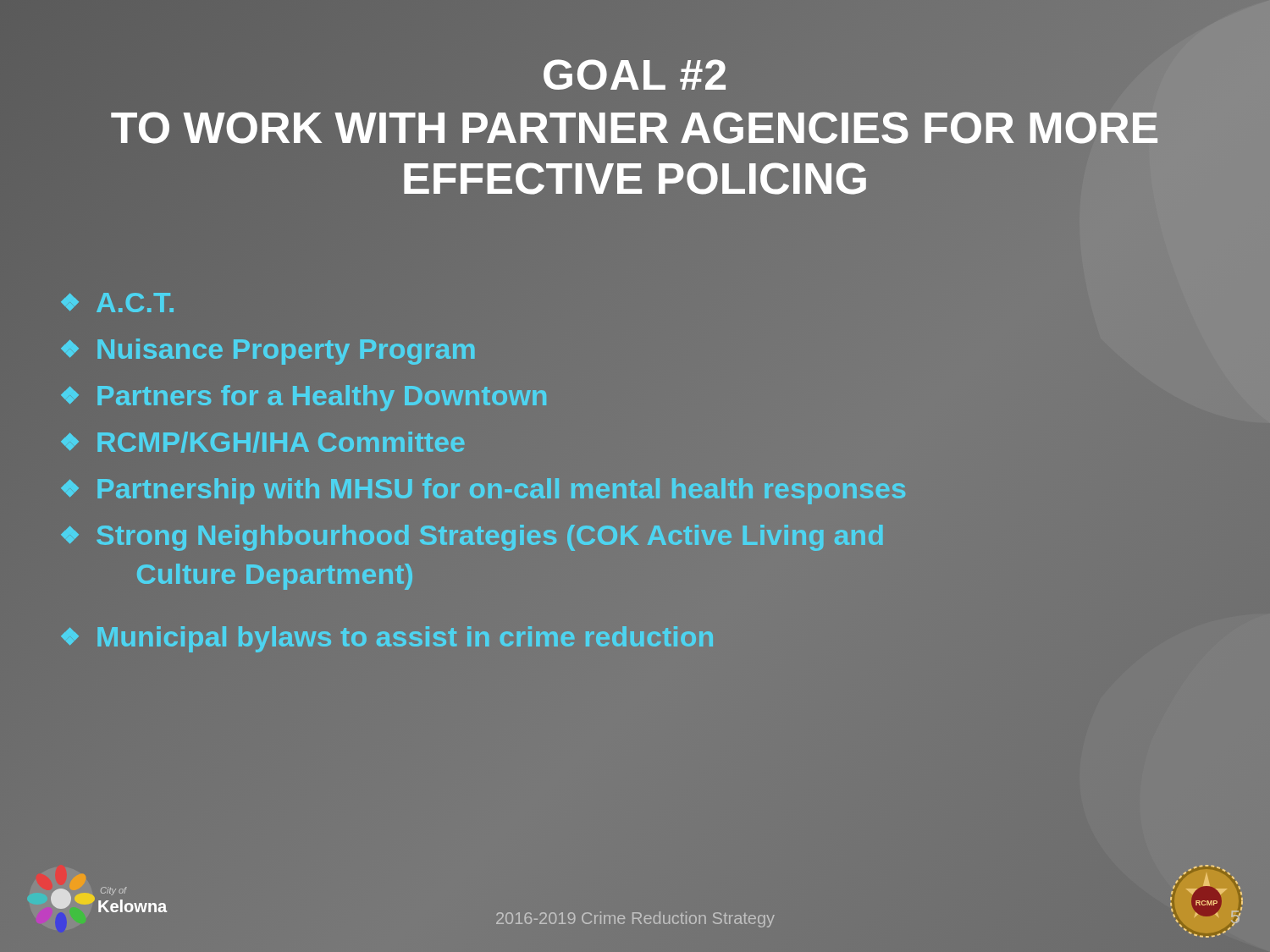Find the list item containing "❖ Partners for a Healthy Downtown"
The image size is (1270, 952).
pyautogui.click(x=304, y=396)
